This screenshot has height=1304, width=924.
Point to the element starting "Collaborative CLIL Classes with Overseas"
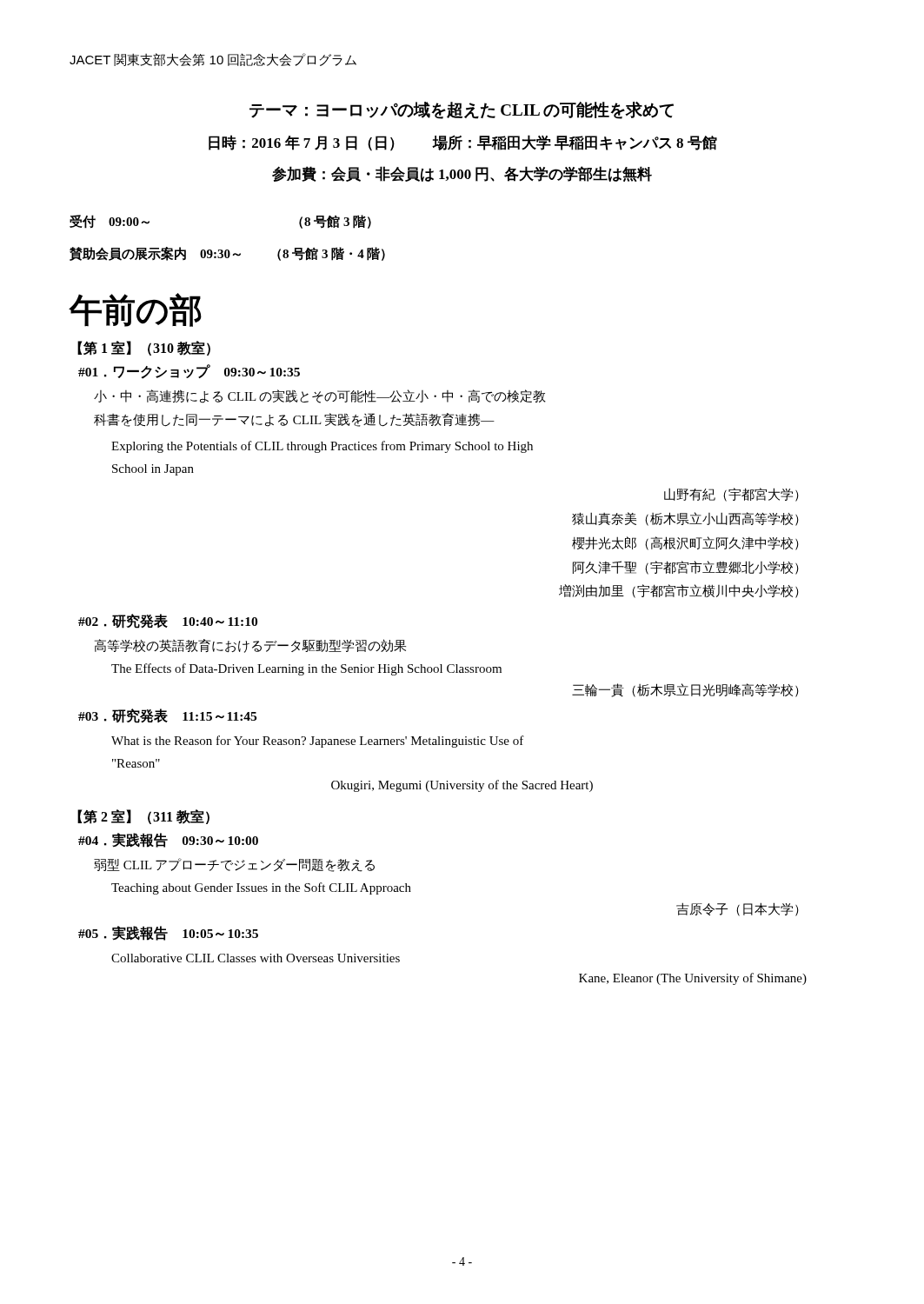point(256,958)
